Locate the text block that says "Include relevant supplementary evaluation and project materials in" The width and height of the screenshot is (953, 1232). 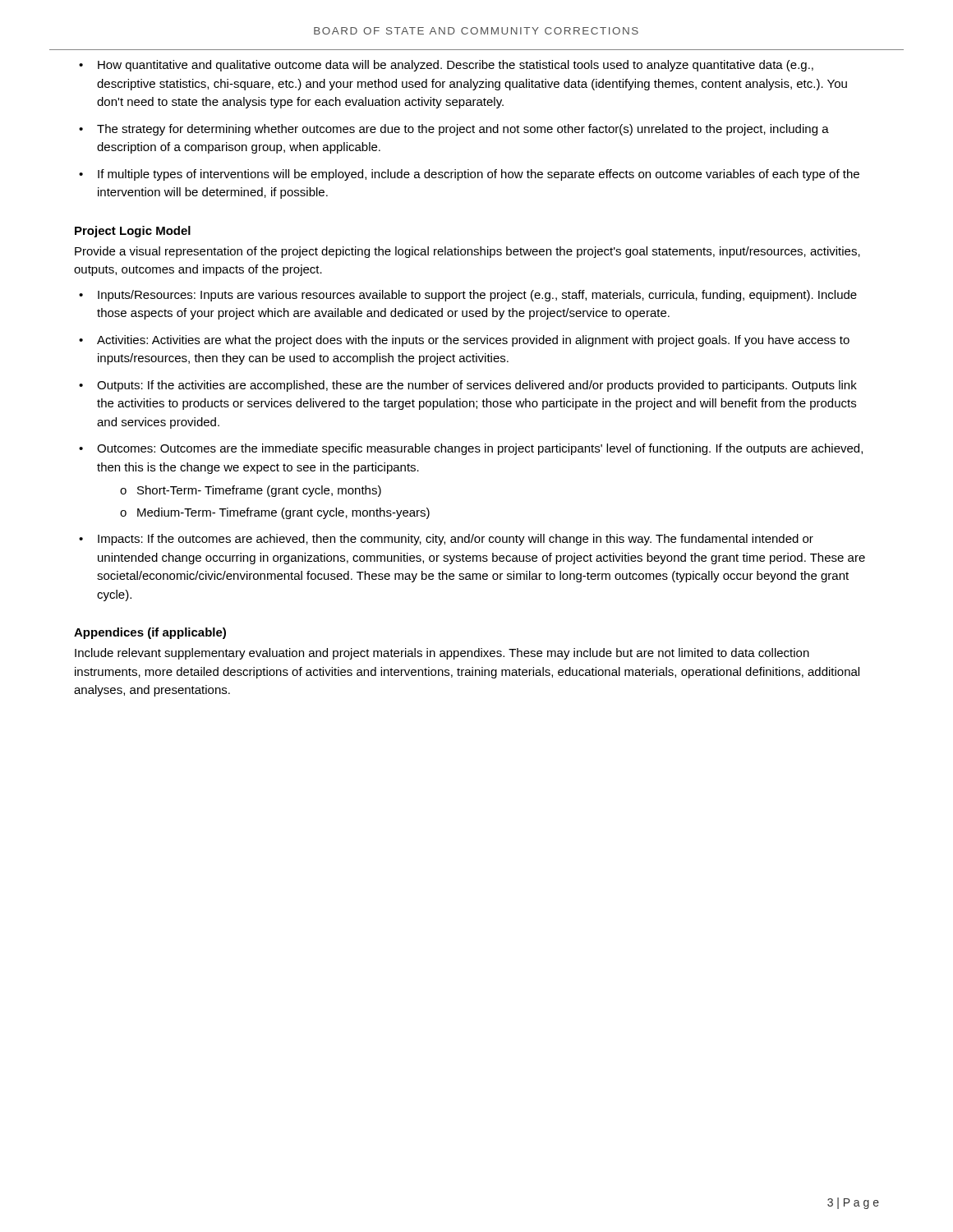pos(467,671)
